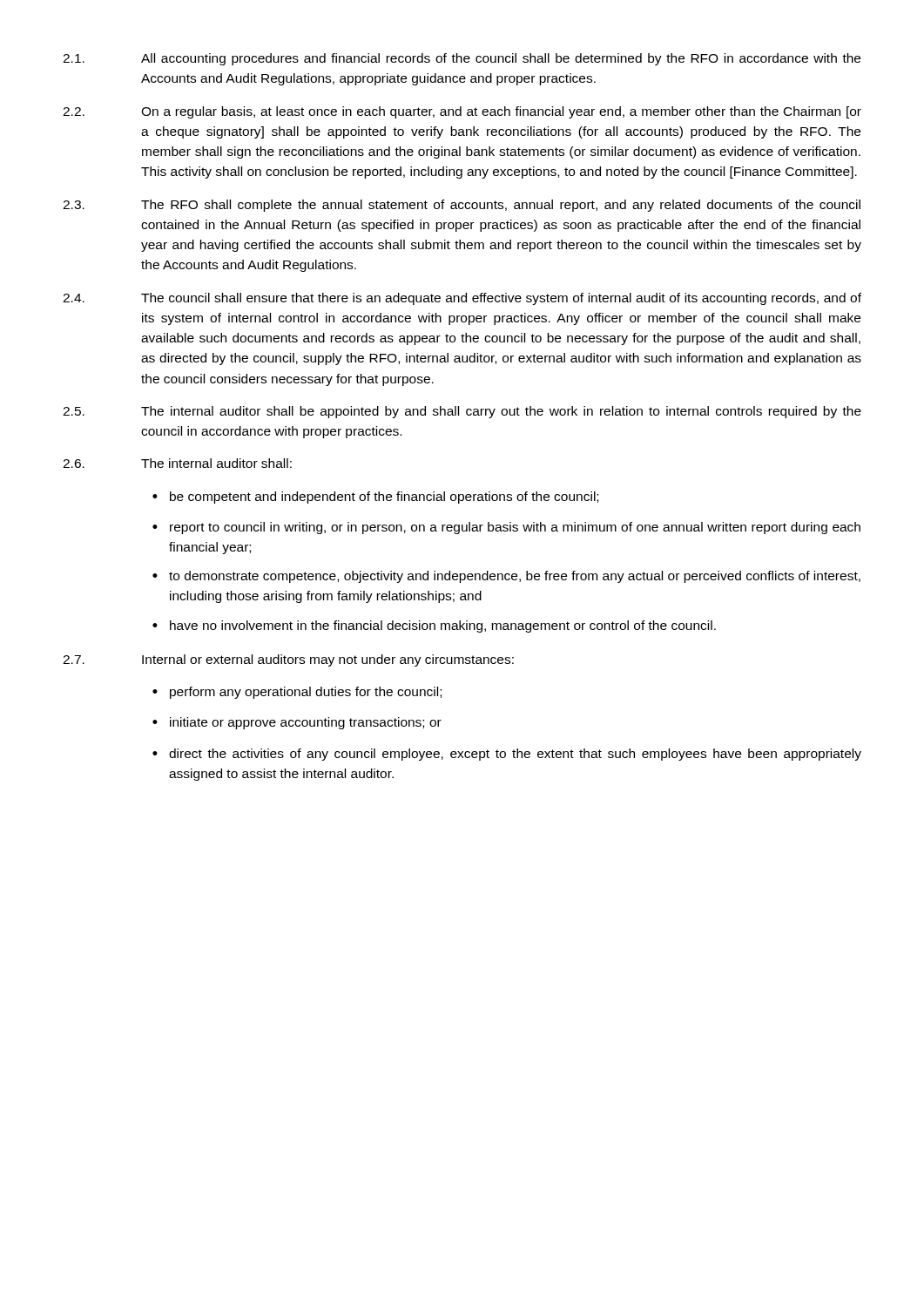Navigate to the passage starting "• to demonstrate competence, objectivity and independence, be"
Viewport: 924px width, 1307px height.
click(501, 586)
